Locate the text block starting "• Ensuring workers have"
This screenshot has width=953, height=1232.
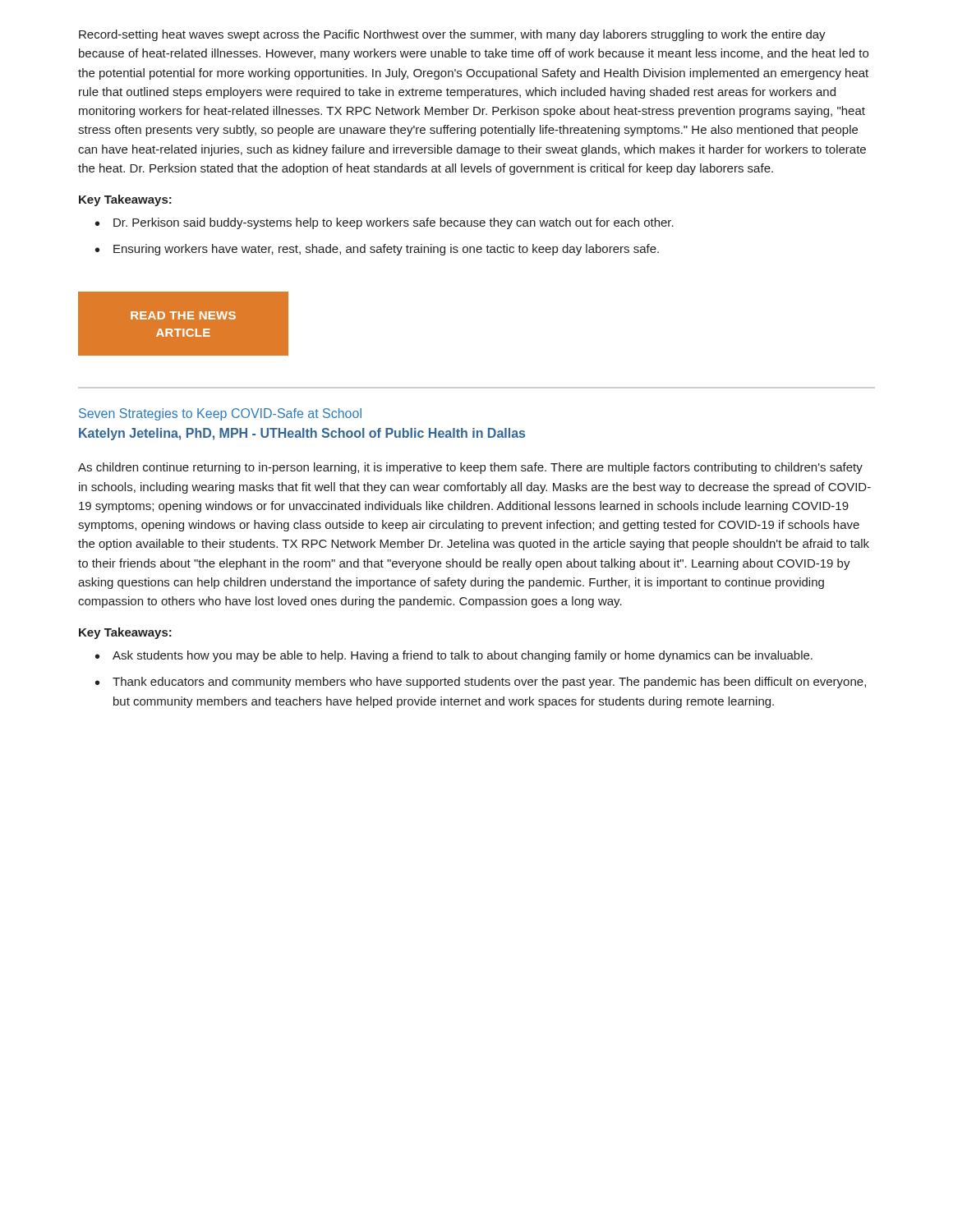pyautogui.click(x=377, y=250)
